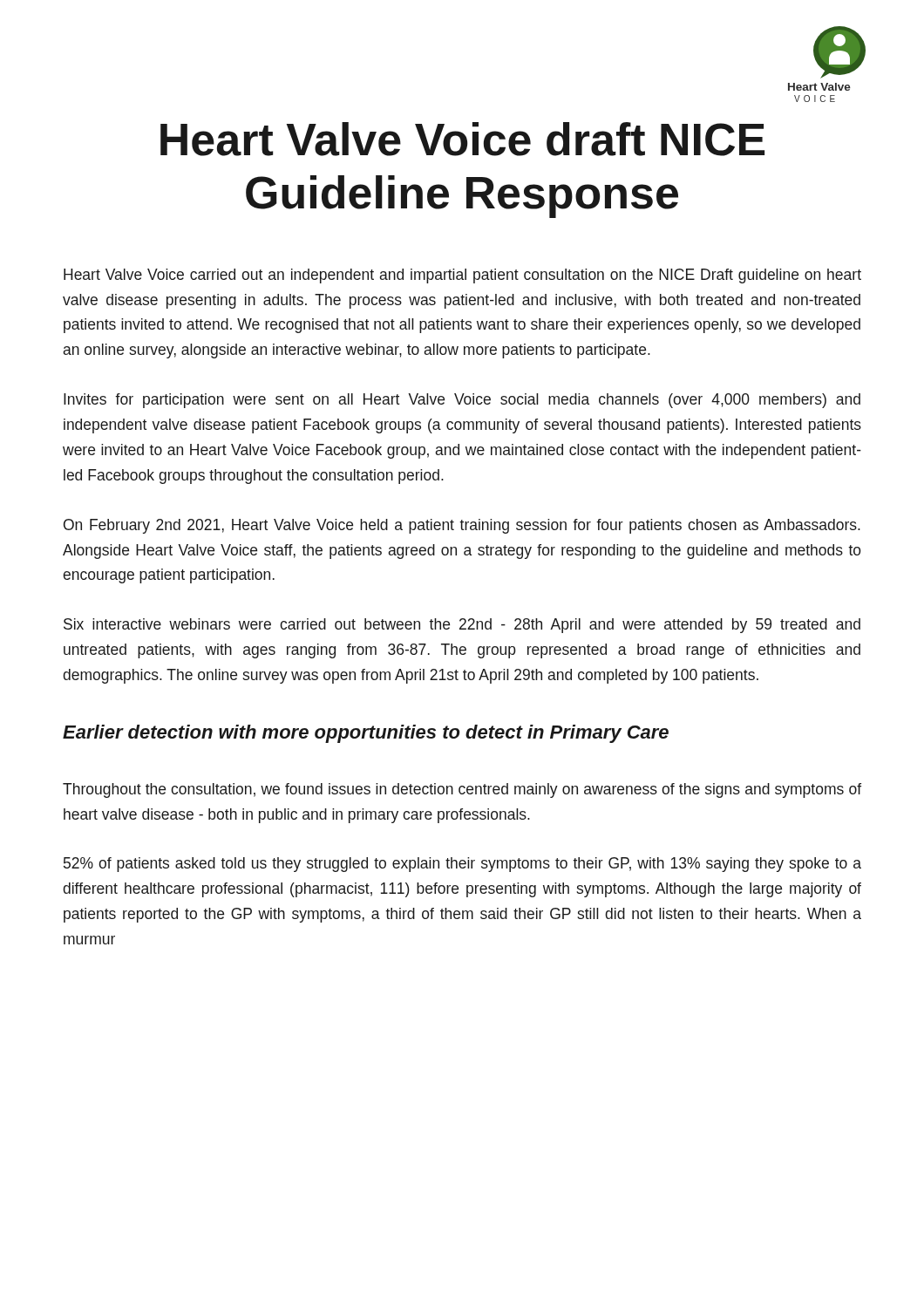This screenshot has width=924, height=1308.
Task: Find the text block that reads "Six interactive webinars were carried out between the"
Action: pos(462,650)
